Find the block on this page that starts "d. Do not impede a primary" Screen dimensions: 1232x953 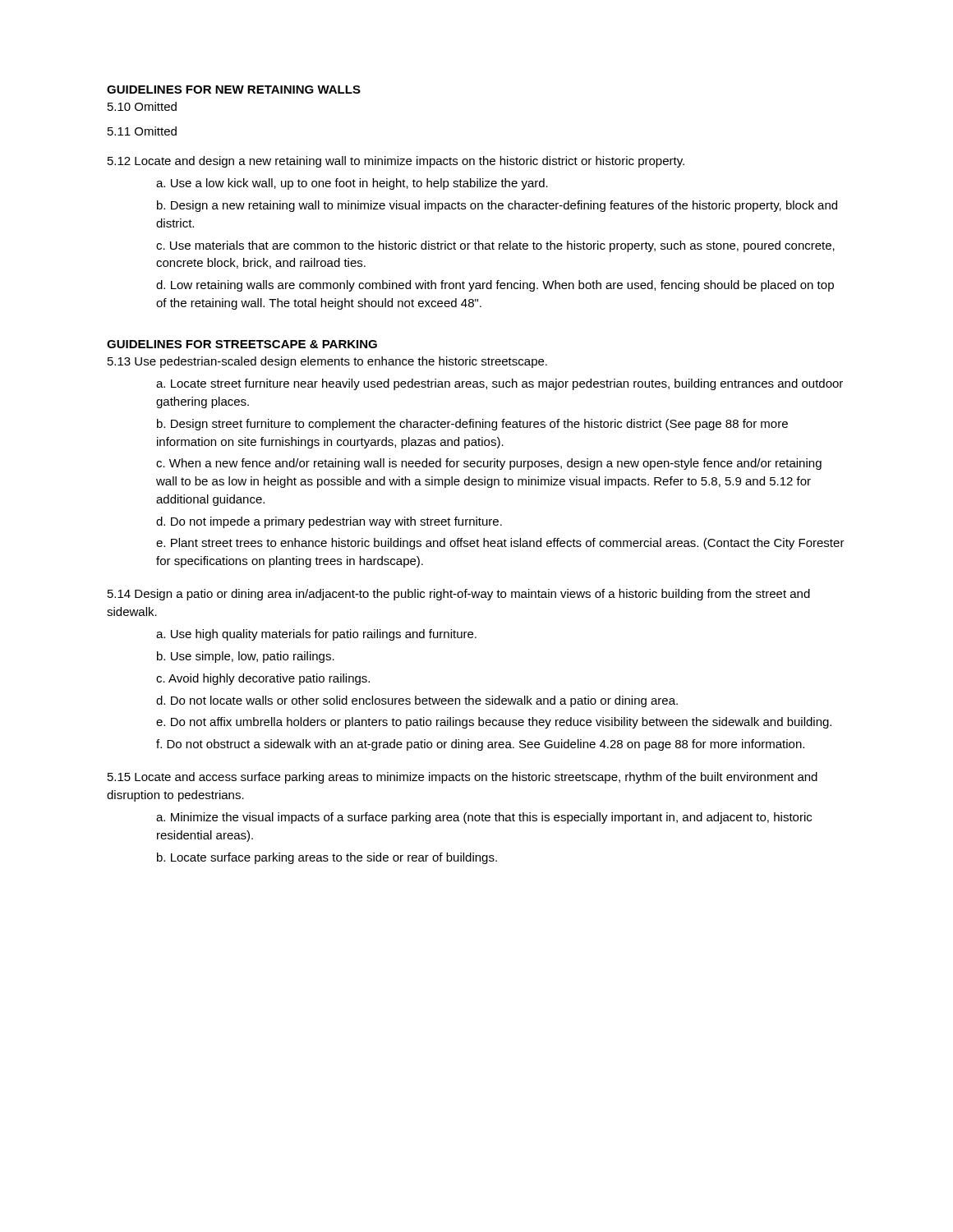tap(329, 521)
